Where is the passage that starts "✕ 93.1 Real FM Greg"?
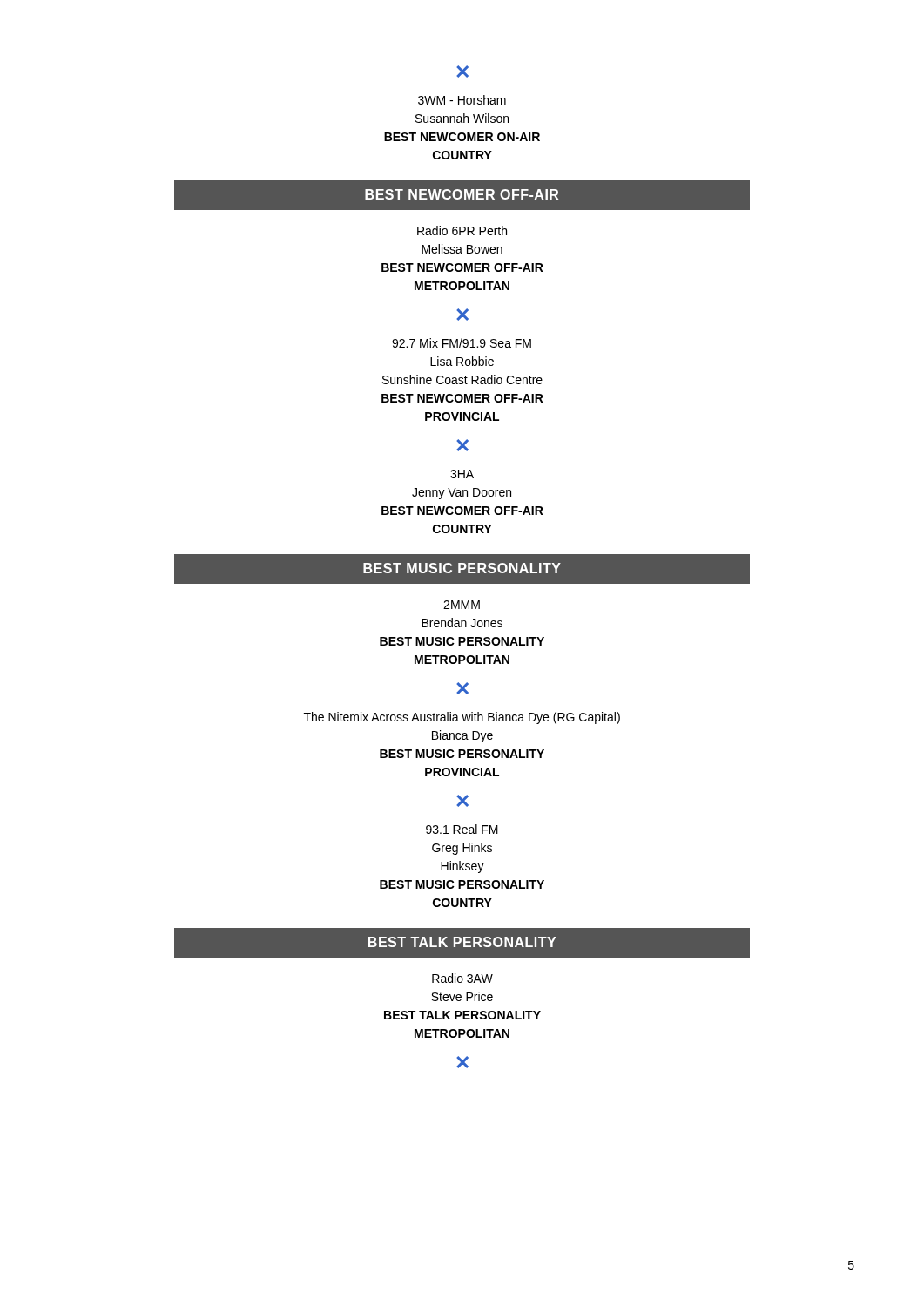 tap(462, 850)
